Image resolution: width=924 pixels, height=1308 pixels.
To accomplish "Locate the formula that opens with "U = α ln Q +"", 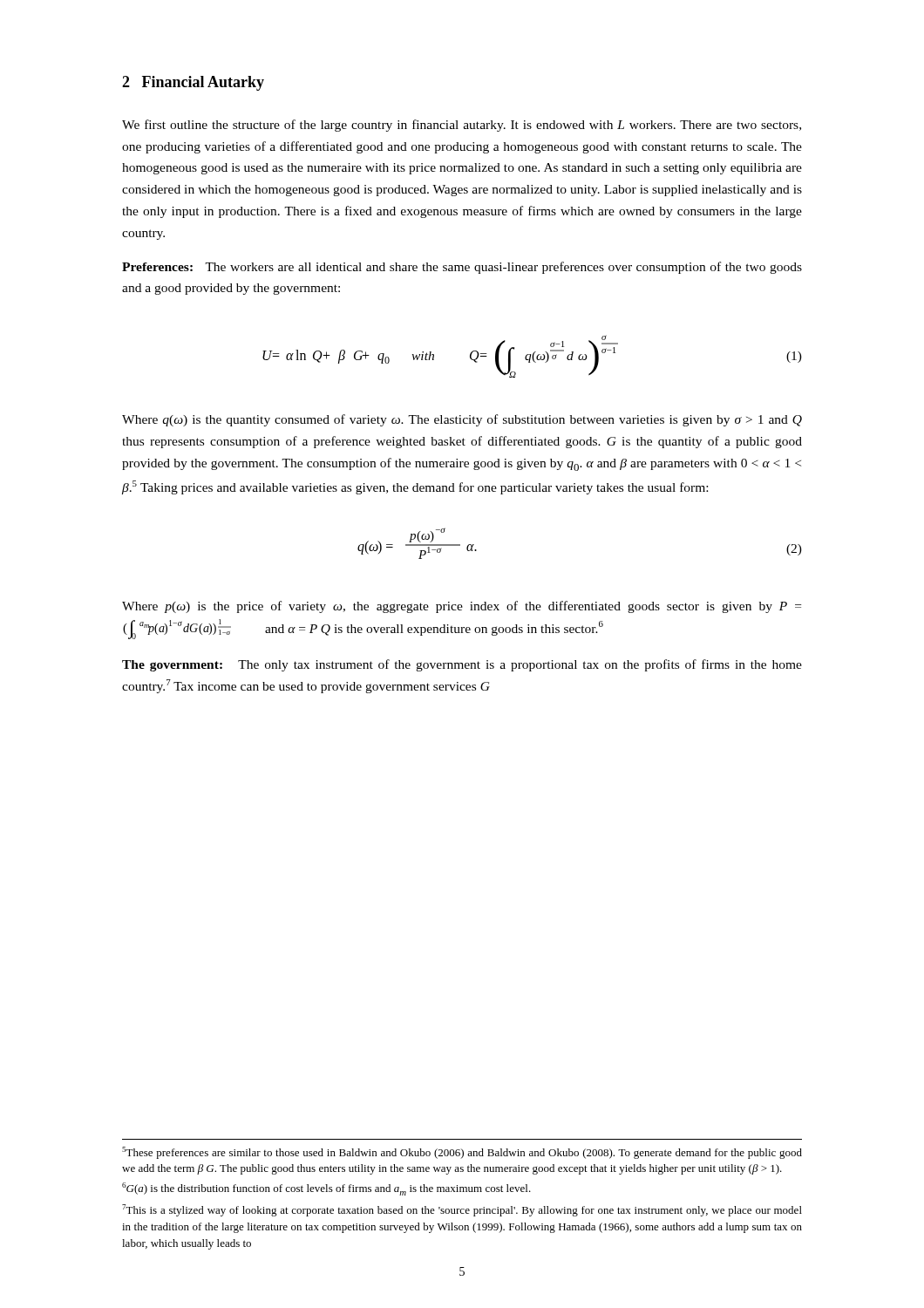I will (462, 356).
